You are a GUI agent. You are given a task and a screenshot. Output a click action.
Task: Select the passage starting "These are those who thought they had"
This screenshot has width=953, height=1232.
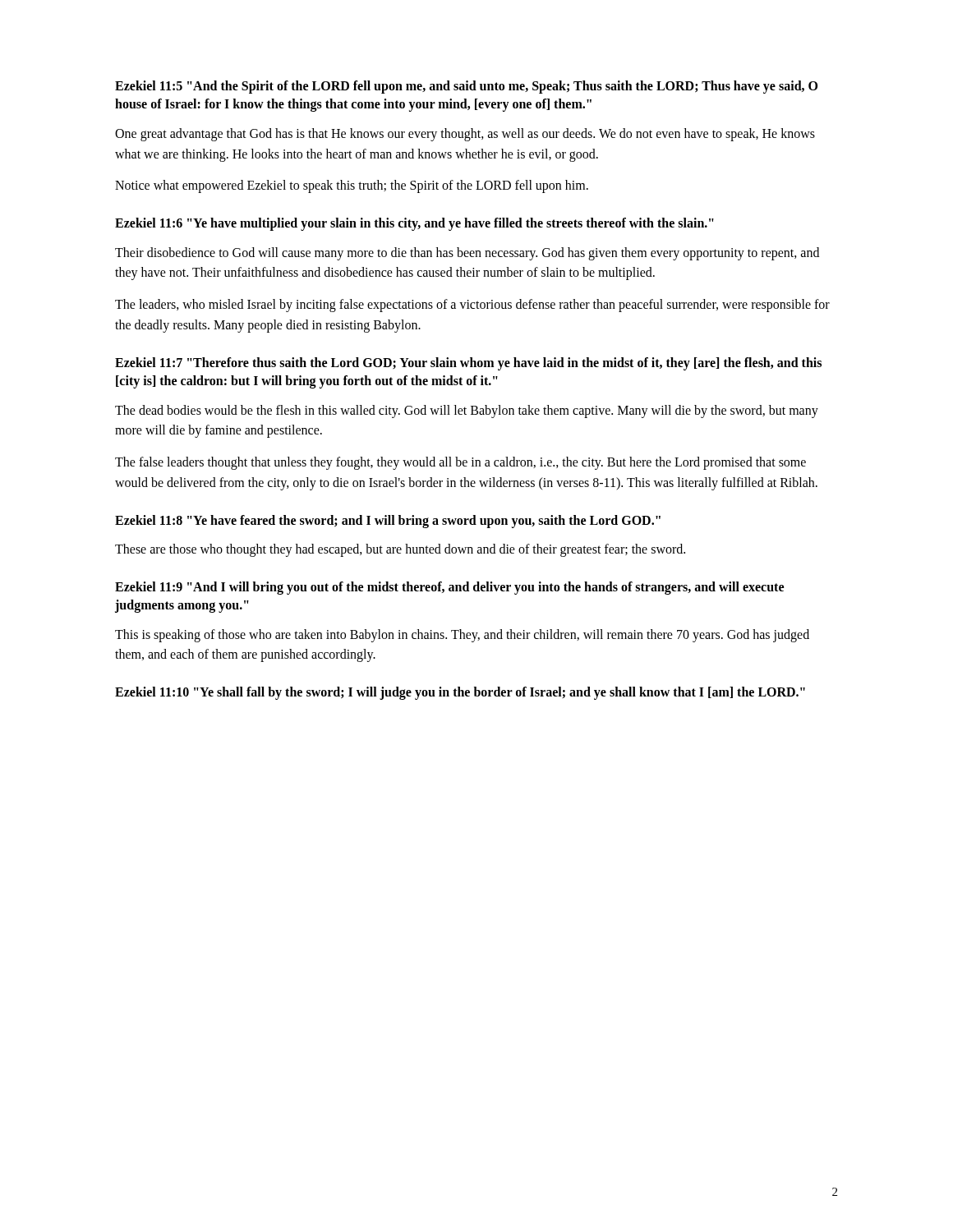tap(401, 549)
